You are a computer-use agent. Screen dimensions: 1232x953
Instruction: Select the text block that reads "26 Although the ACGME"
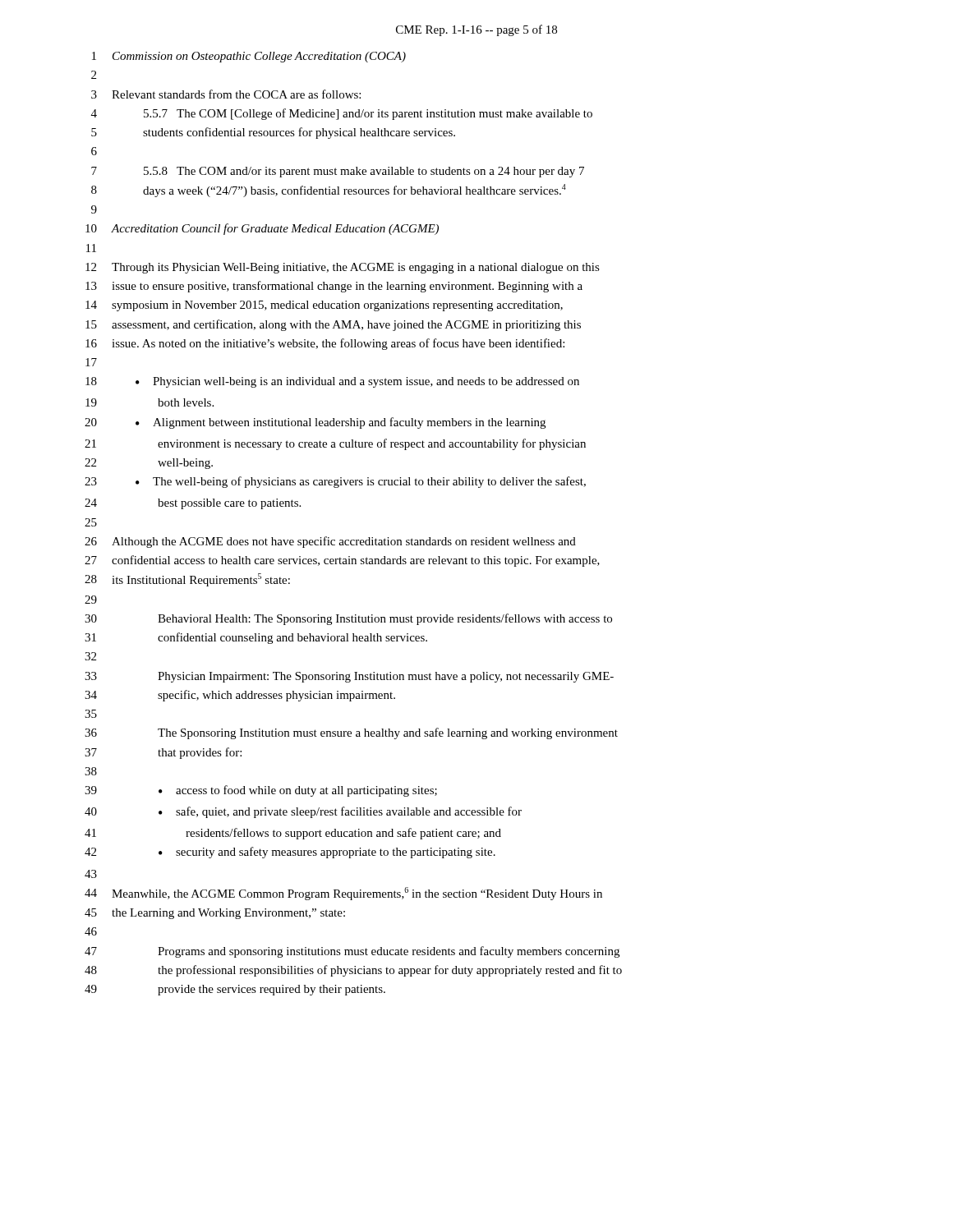tap(476, 542)
